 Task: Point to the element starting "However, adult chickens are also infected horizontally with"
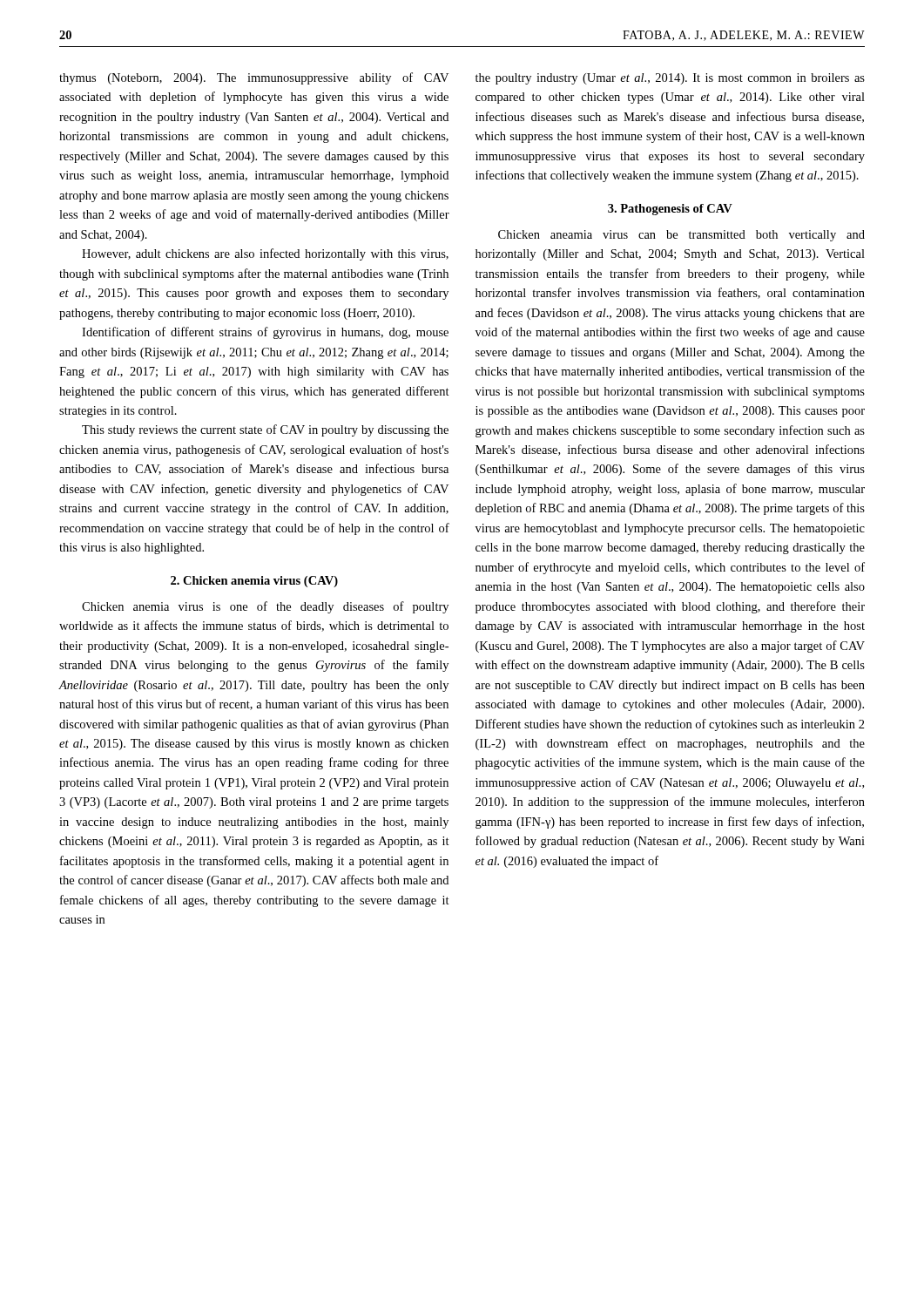pos(254,283)
